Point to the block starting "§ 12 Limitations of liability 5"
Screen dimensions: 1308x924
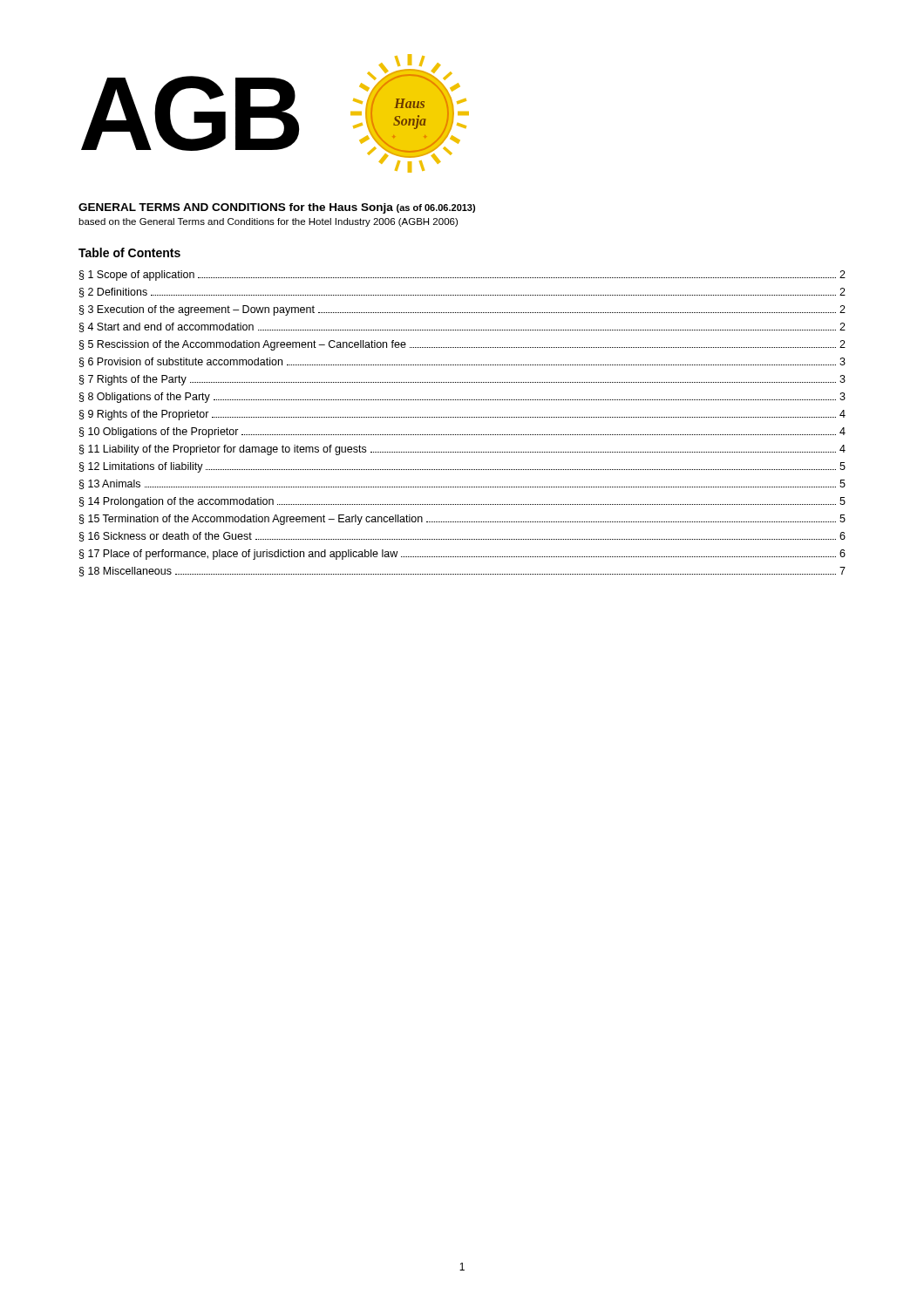tap(462, 466)
